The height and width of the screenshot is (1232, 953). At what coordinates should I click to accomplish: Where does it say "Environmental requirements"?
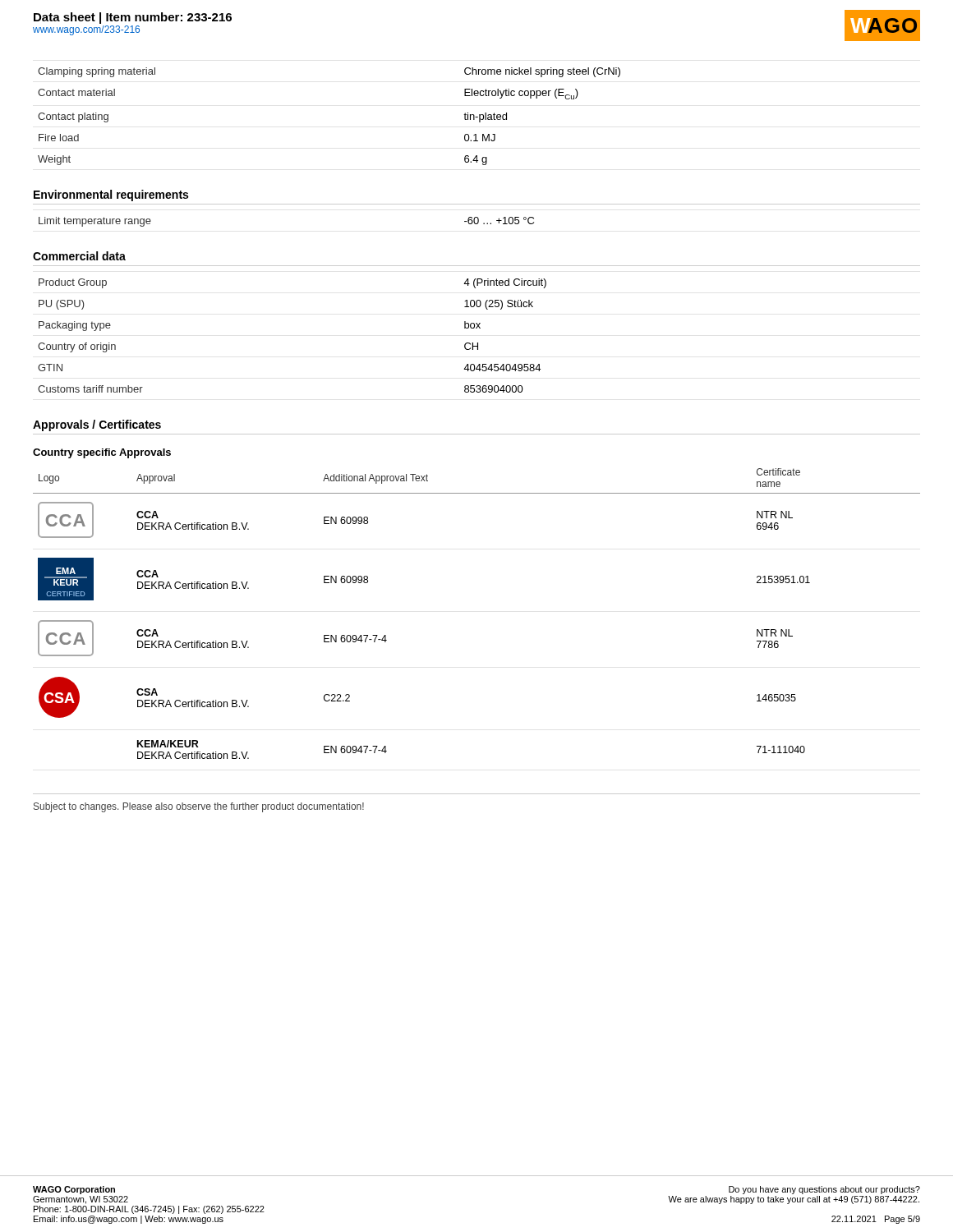pyautogui.click(x=111, y=194)
